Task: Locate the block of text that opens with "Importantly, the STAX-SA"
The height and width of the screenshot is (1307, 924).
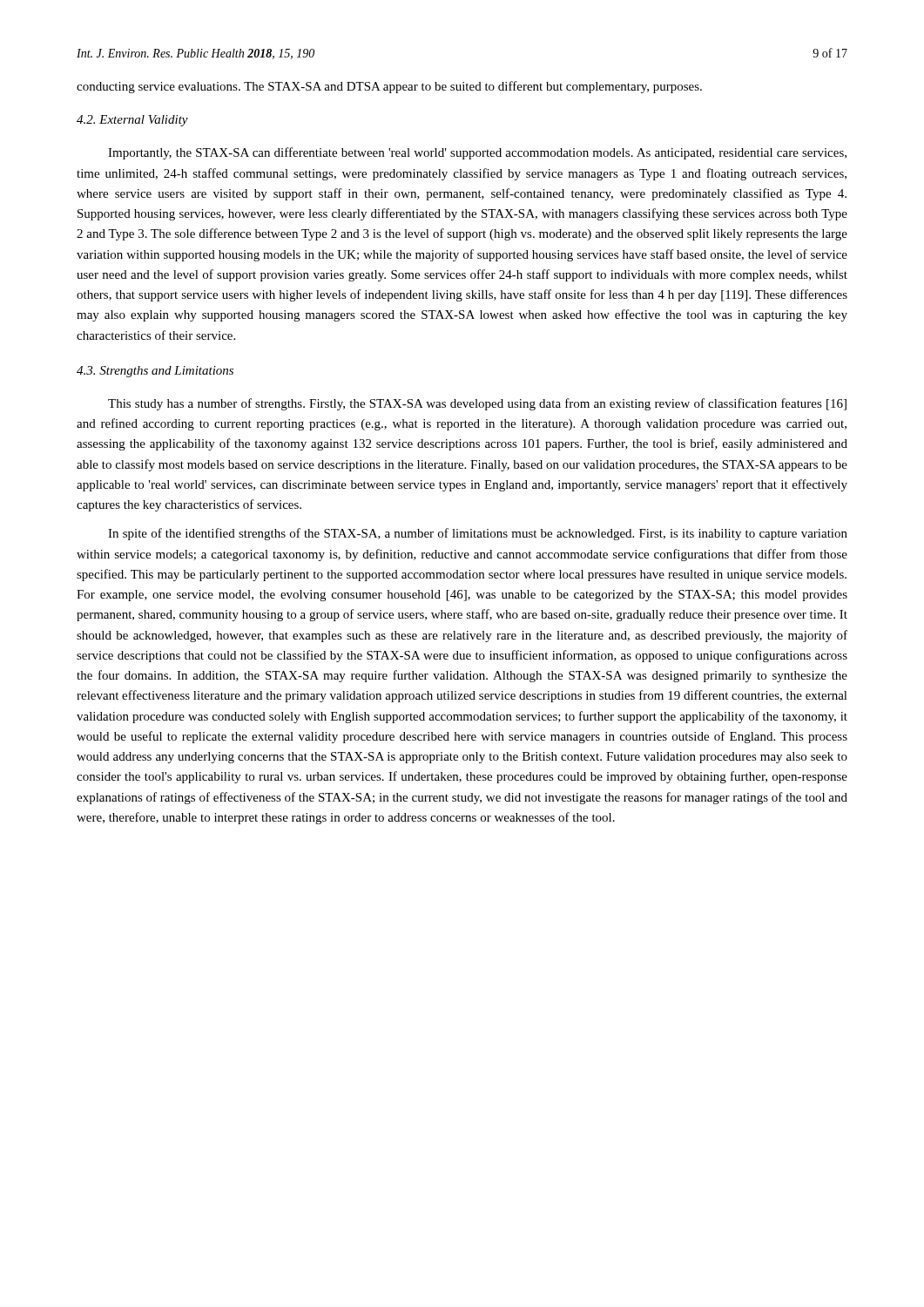Action: pos(462,244)
